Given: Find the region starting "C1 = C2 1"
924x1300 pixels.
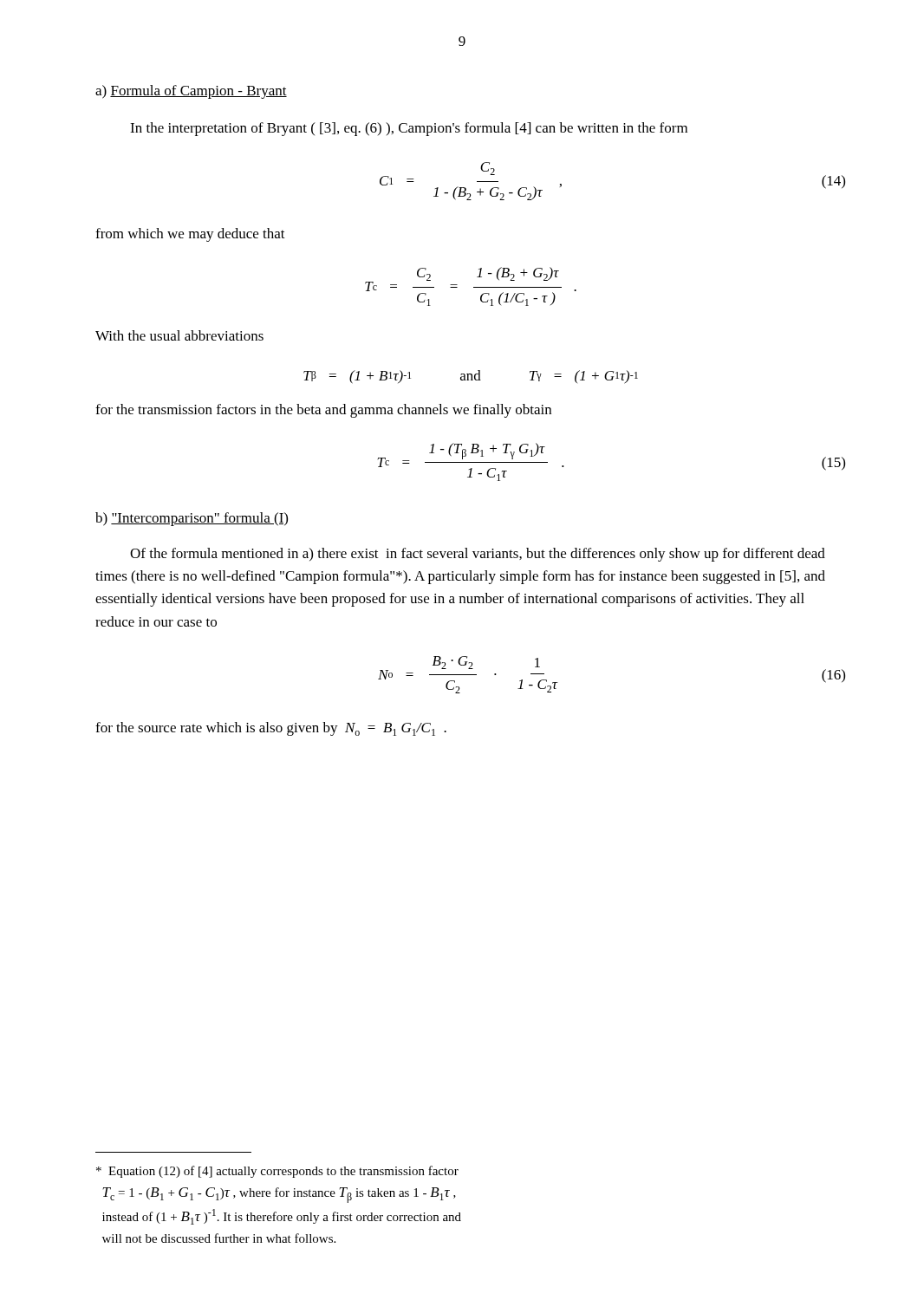Looking at the screenshot, I should [x=471, y=181].
